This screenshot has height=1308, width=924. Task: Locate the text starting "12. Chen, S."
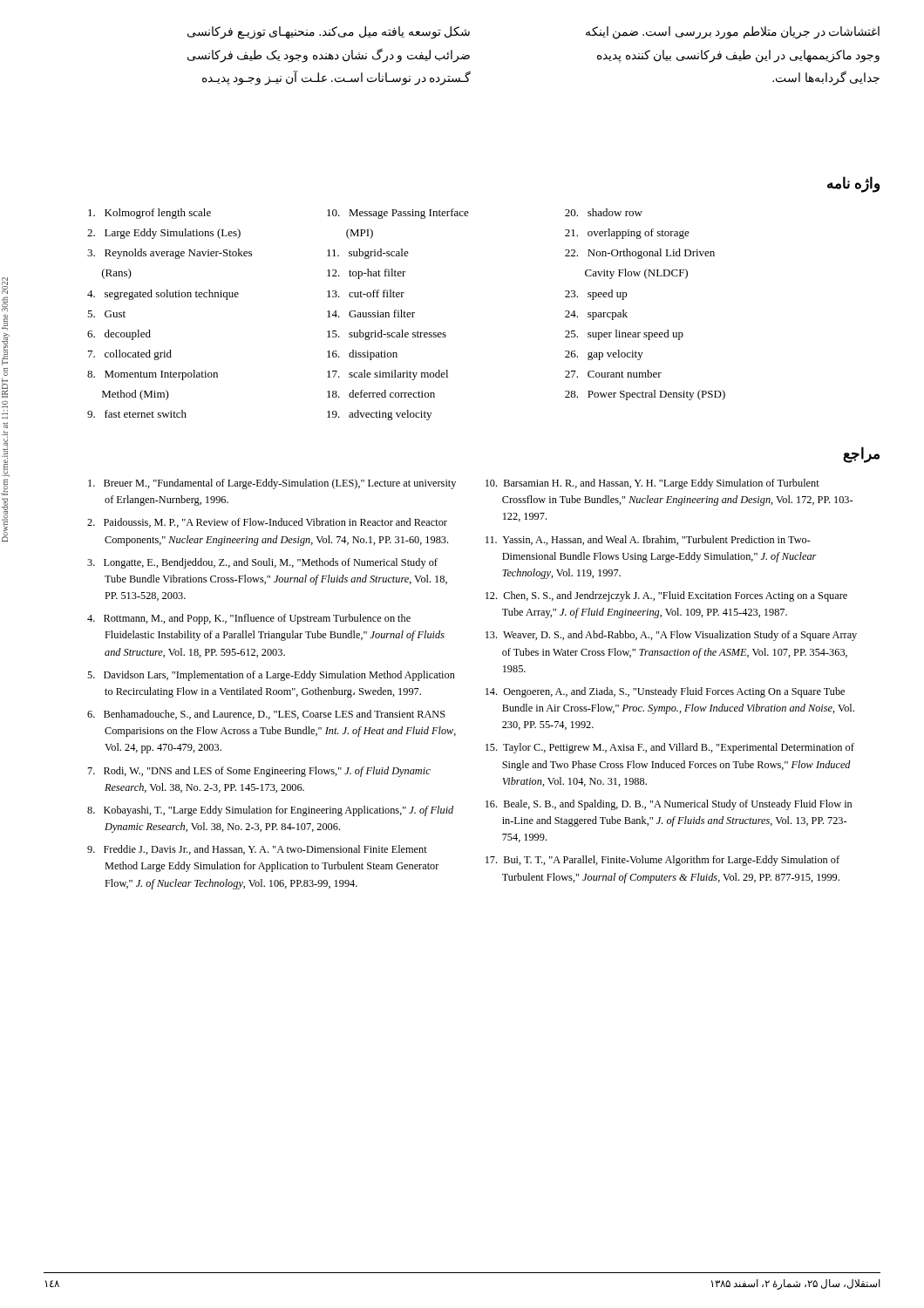(x=666, y=604)
